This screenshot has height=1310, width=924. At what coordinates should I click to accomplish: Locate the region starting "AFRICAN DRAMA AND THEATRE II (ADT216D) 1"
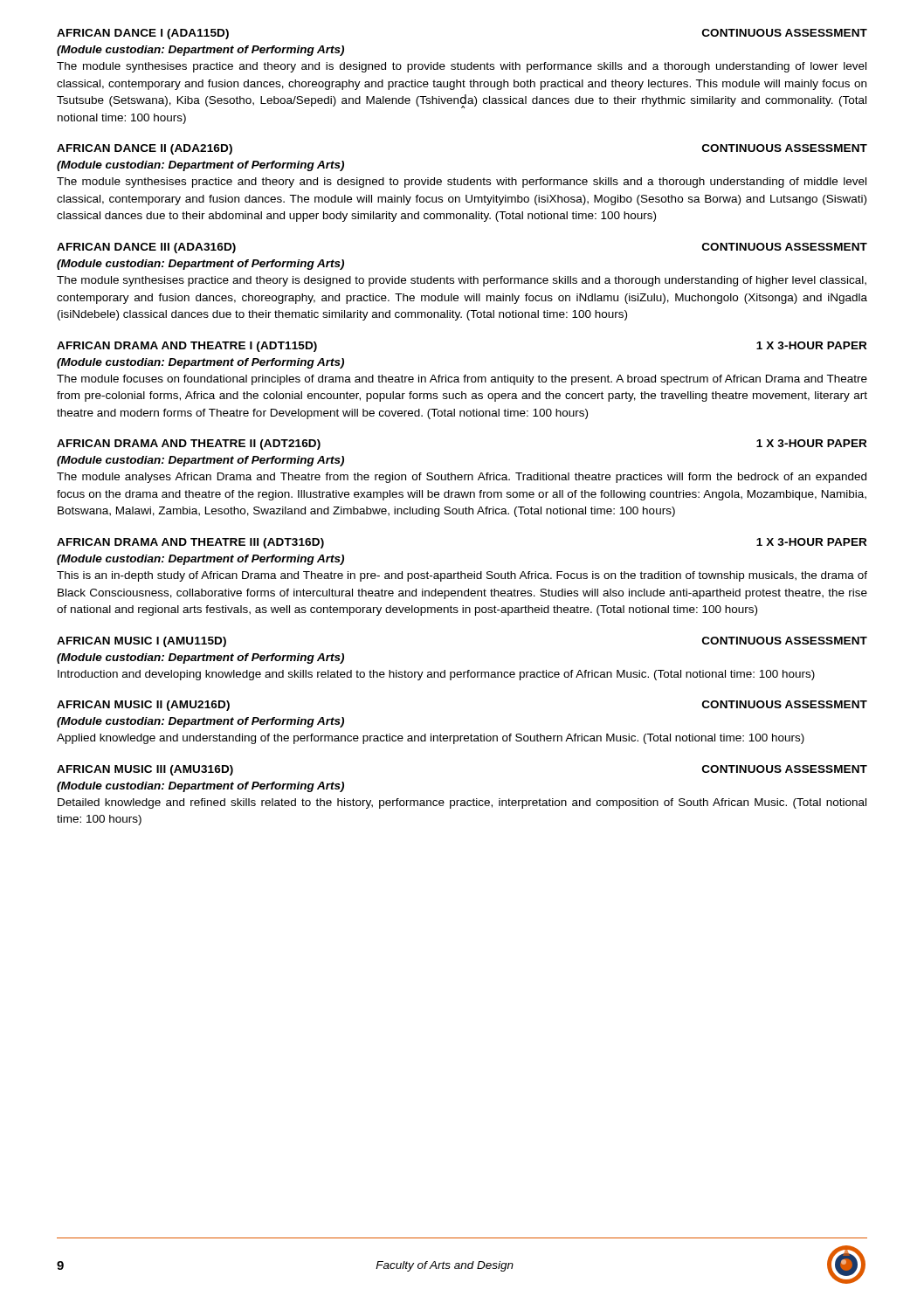tap(193, 444)
